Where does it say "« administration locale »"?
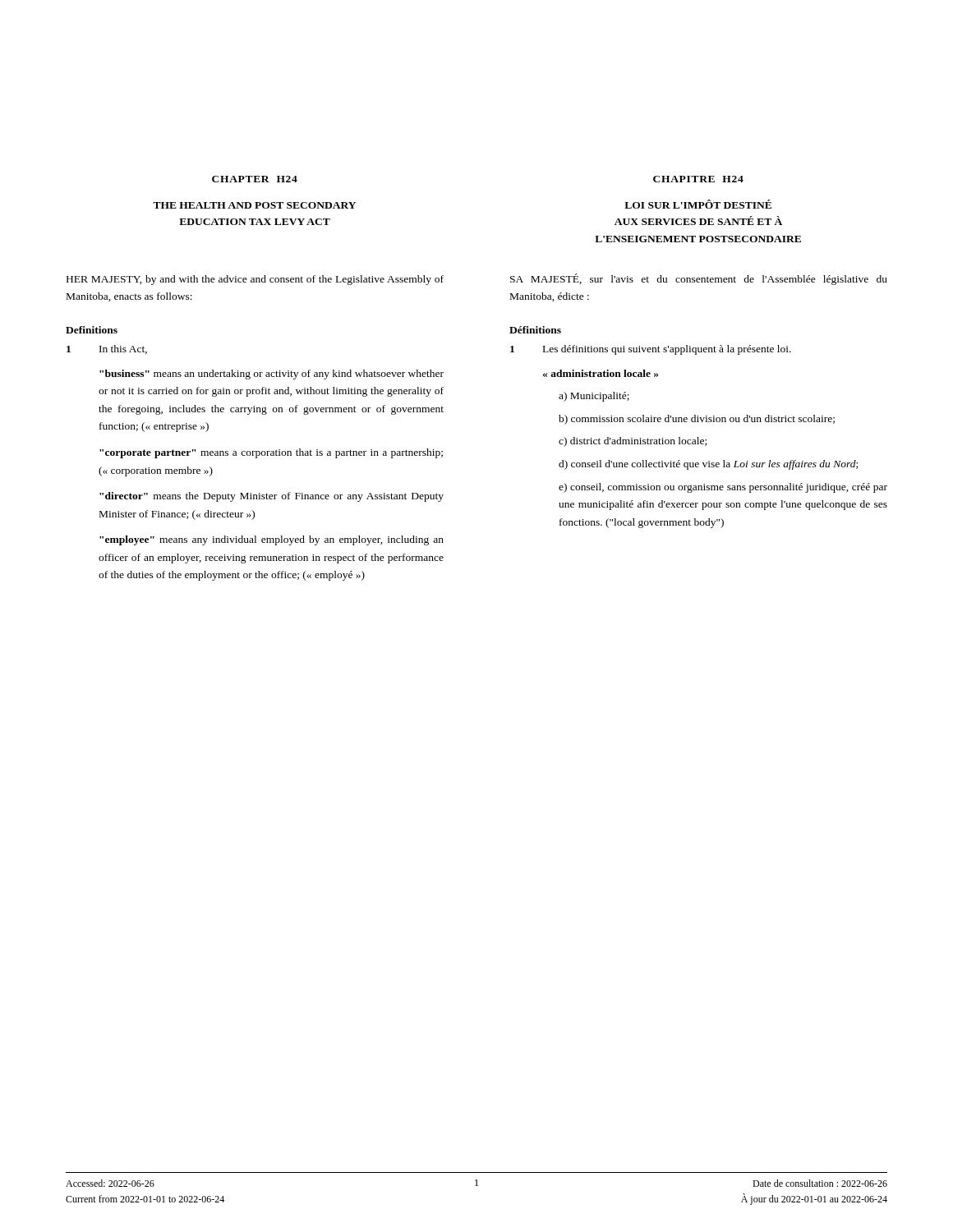This screenshot has width=953, height=1232. click(601, 373)
